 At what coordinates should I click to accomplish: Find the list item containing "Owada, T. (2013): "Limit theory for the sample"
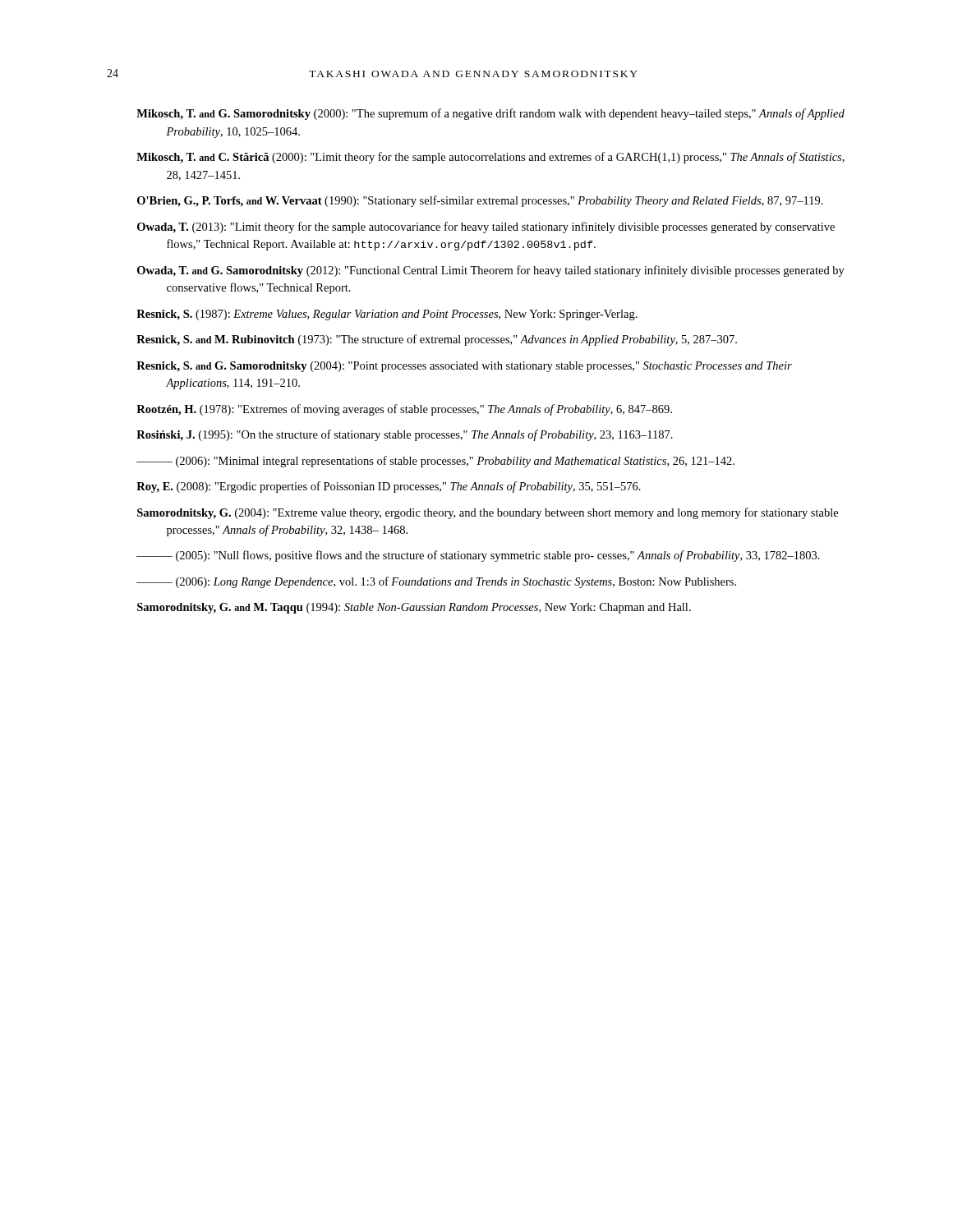tap(491, 236)
